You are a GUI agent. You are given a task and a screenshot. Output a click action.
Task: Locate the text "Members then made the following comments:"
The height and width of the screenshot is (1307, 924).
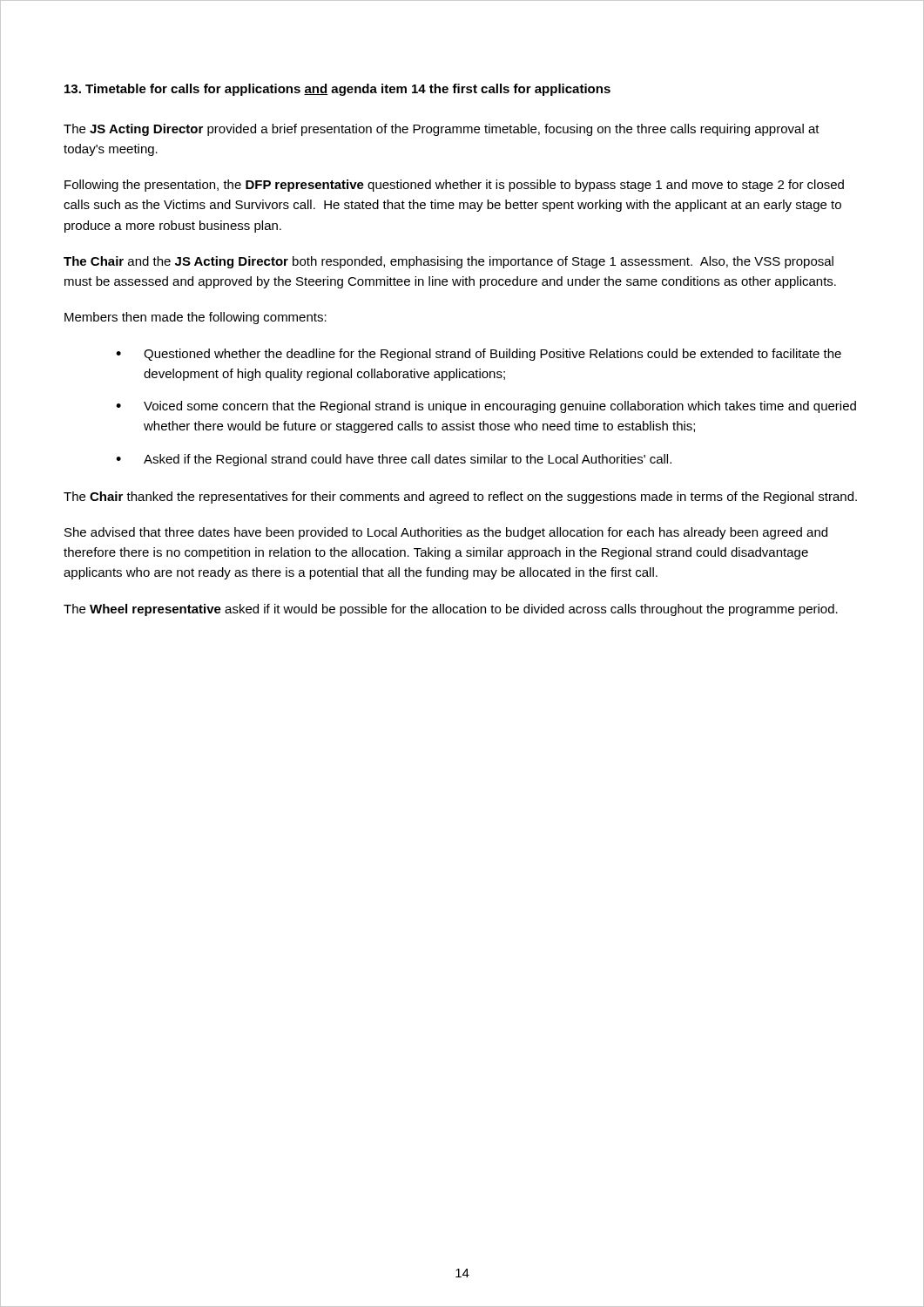click(195, 317)
